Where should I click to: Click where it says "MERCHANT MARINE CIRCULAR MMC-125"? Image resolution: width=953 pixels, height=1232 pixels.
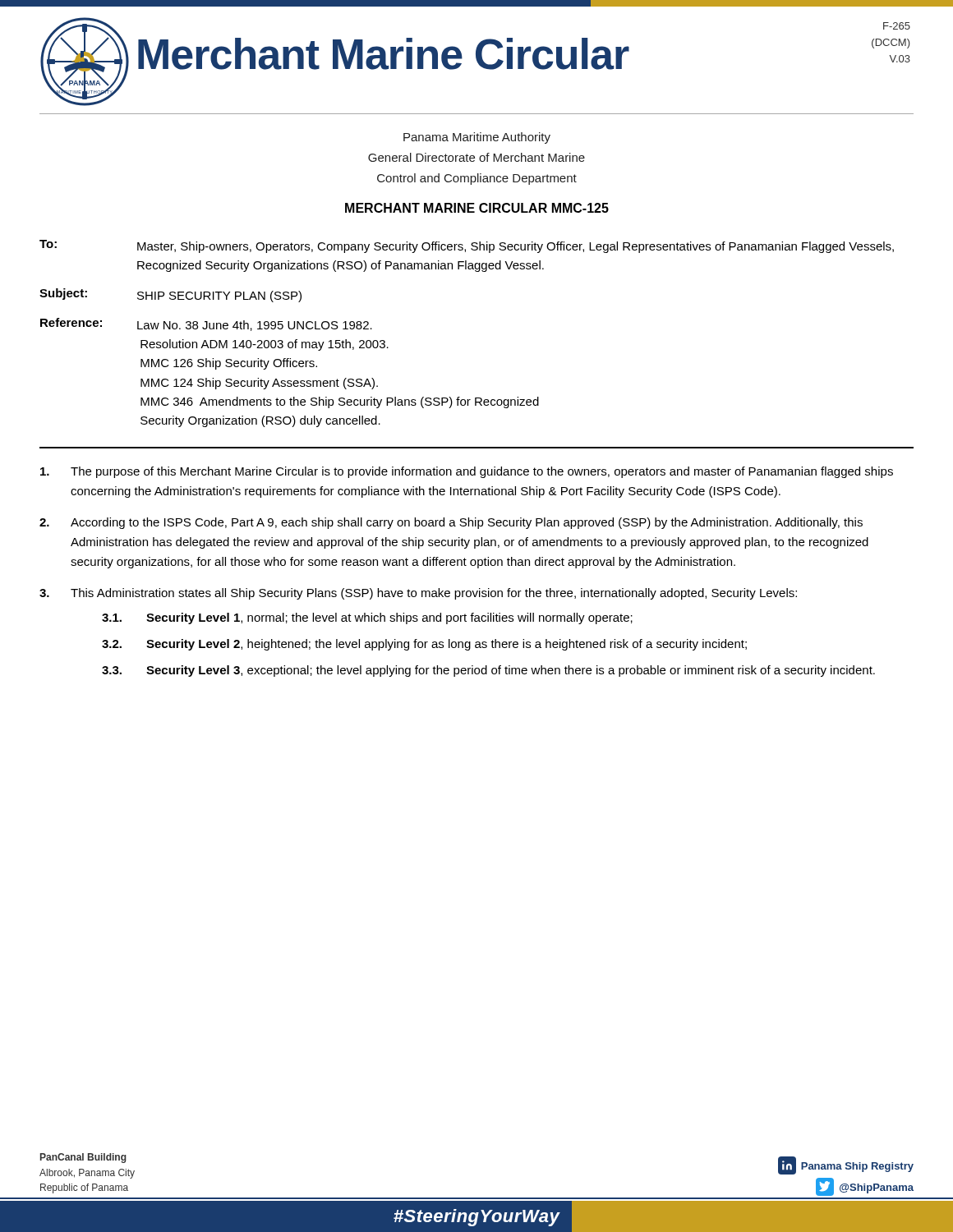coord(476,208)
